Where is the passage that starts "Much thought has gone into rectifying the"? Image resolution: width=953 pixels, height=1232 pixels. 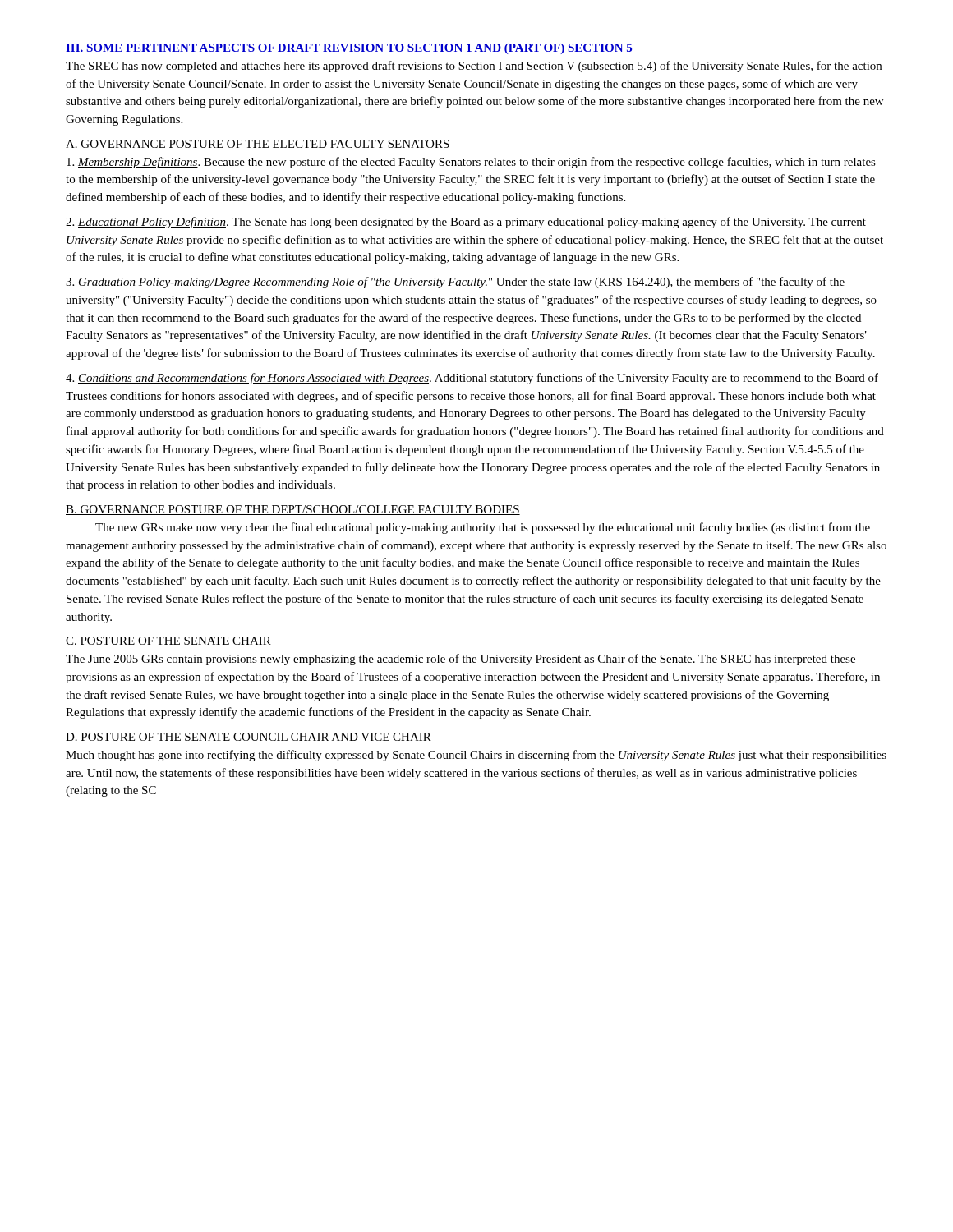[476, 772]
